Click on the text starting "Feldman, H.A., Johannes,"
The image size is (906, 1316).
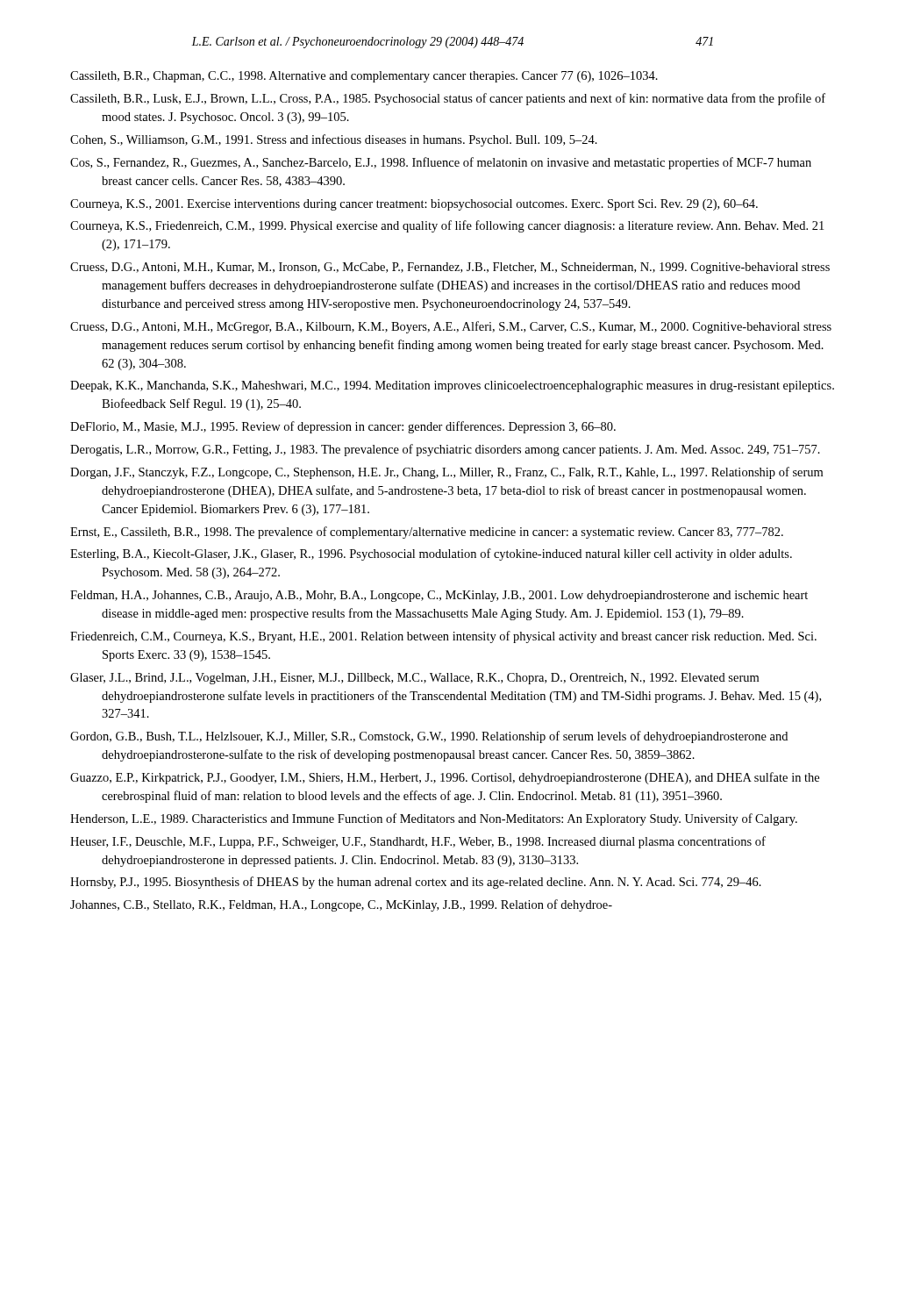point(439,604)
